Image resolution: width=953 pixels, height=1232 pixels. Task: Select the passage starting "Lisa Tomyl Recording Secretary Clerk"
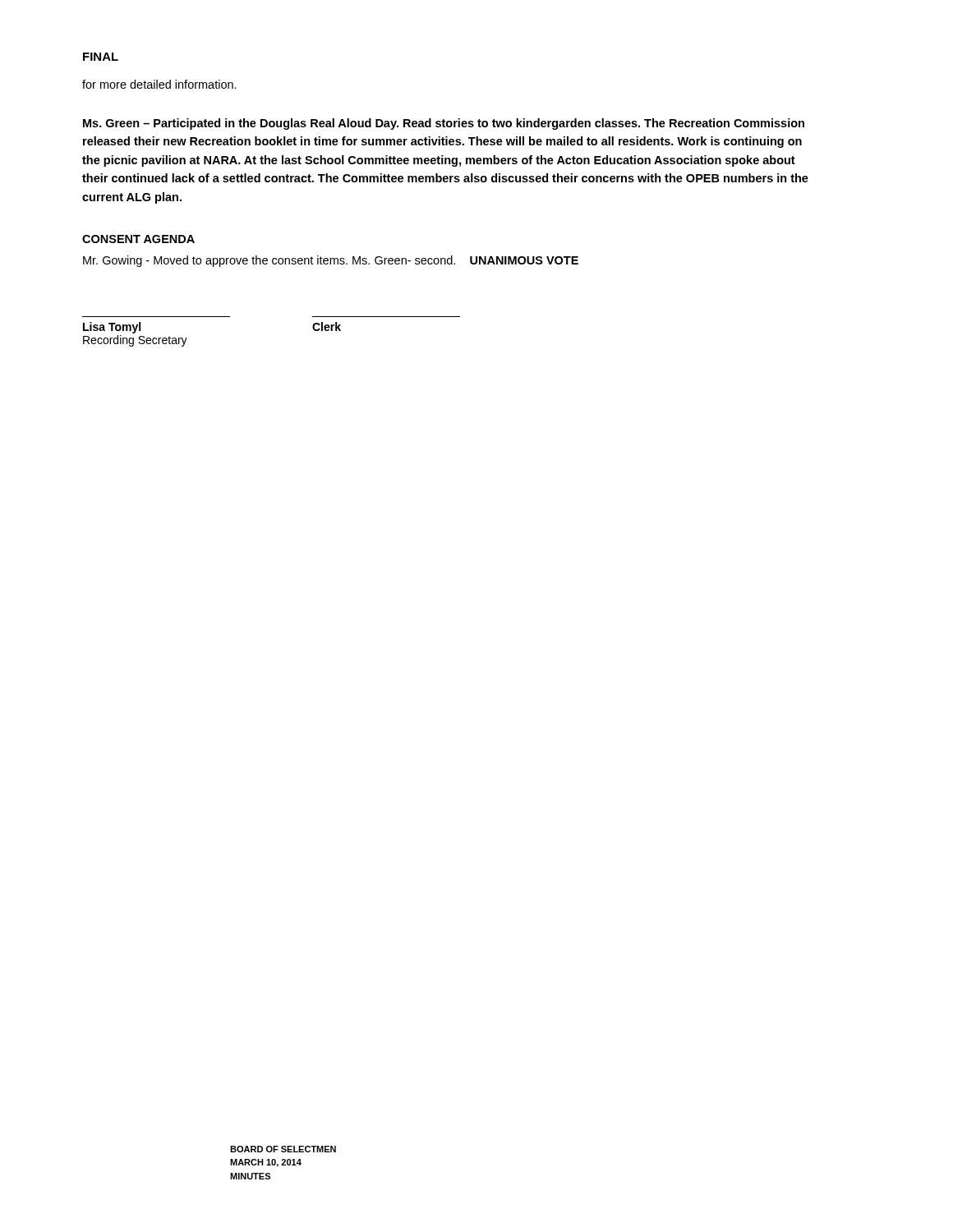coord(115,327)
